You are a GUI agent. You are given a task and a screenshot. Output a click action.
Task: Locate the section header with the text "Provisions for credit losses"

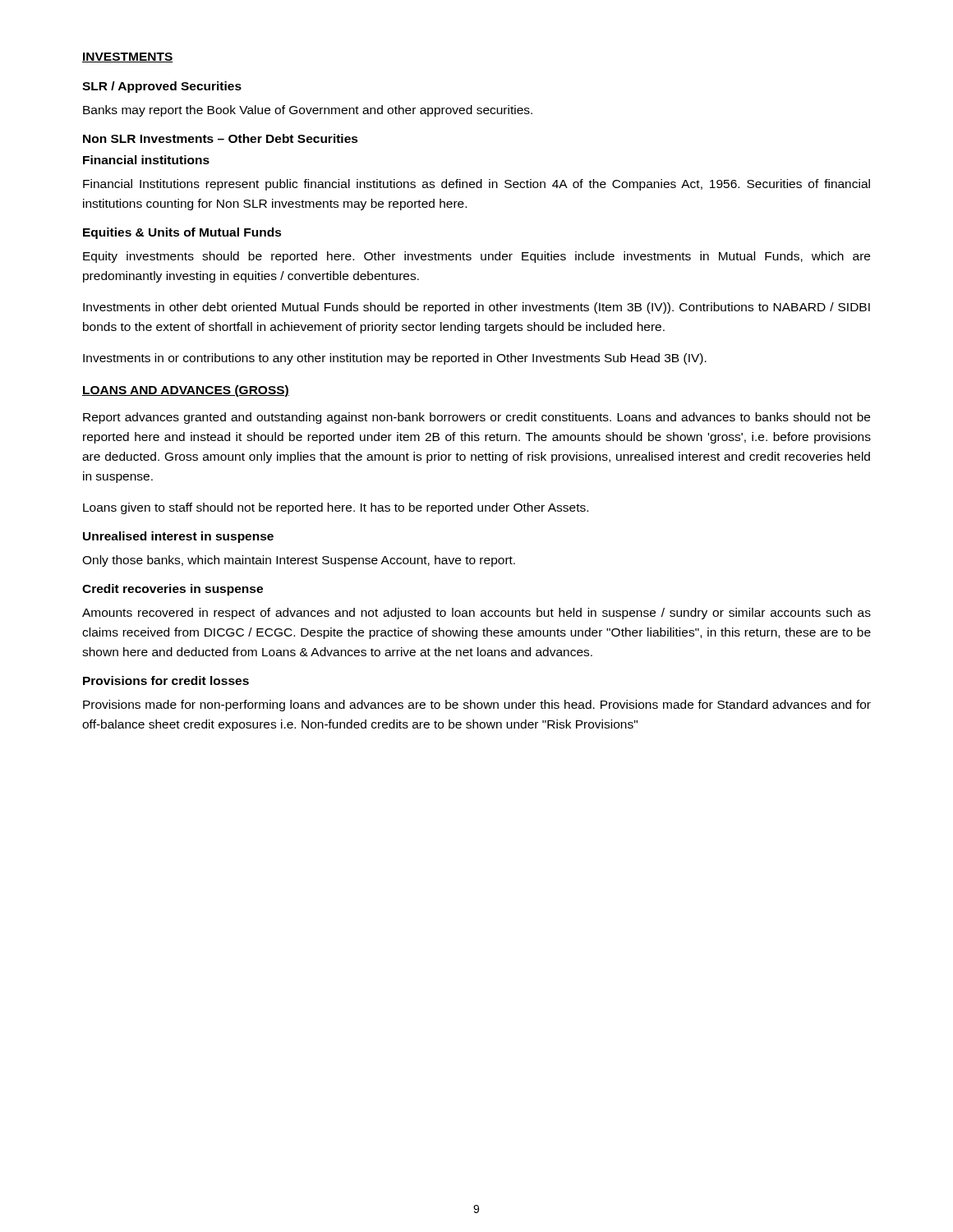coord(166,681)
